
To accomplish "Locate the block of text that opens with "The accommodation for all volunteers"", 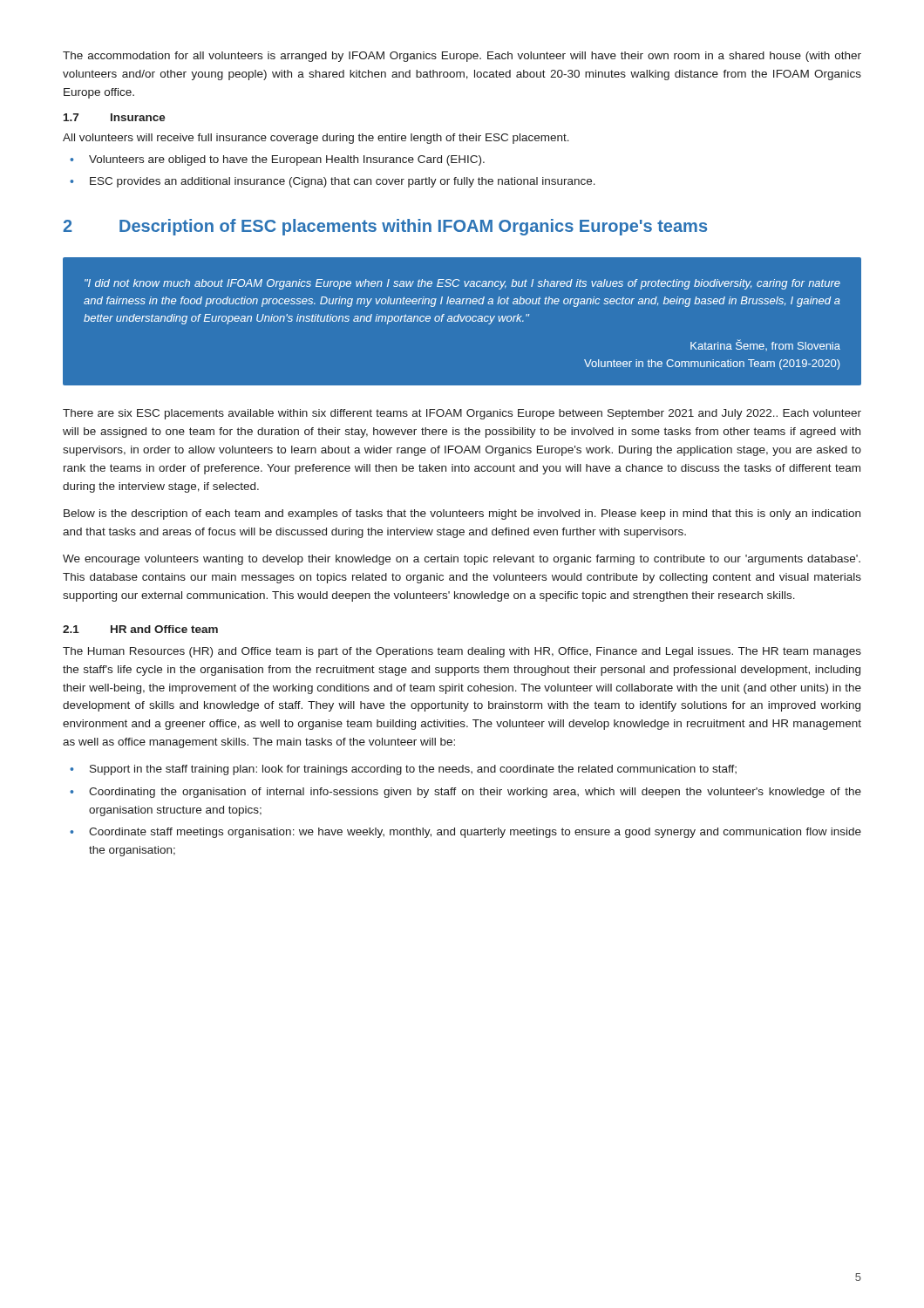I will (x=462, y=74).
